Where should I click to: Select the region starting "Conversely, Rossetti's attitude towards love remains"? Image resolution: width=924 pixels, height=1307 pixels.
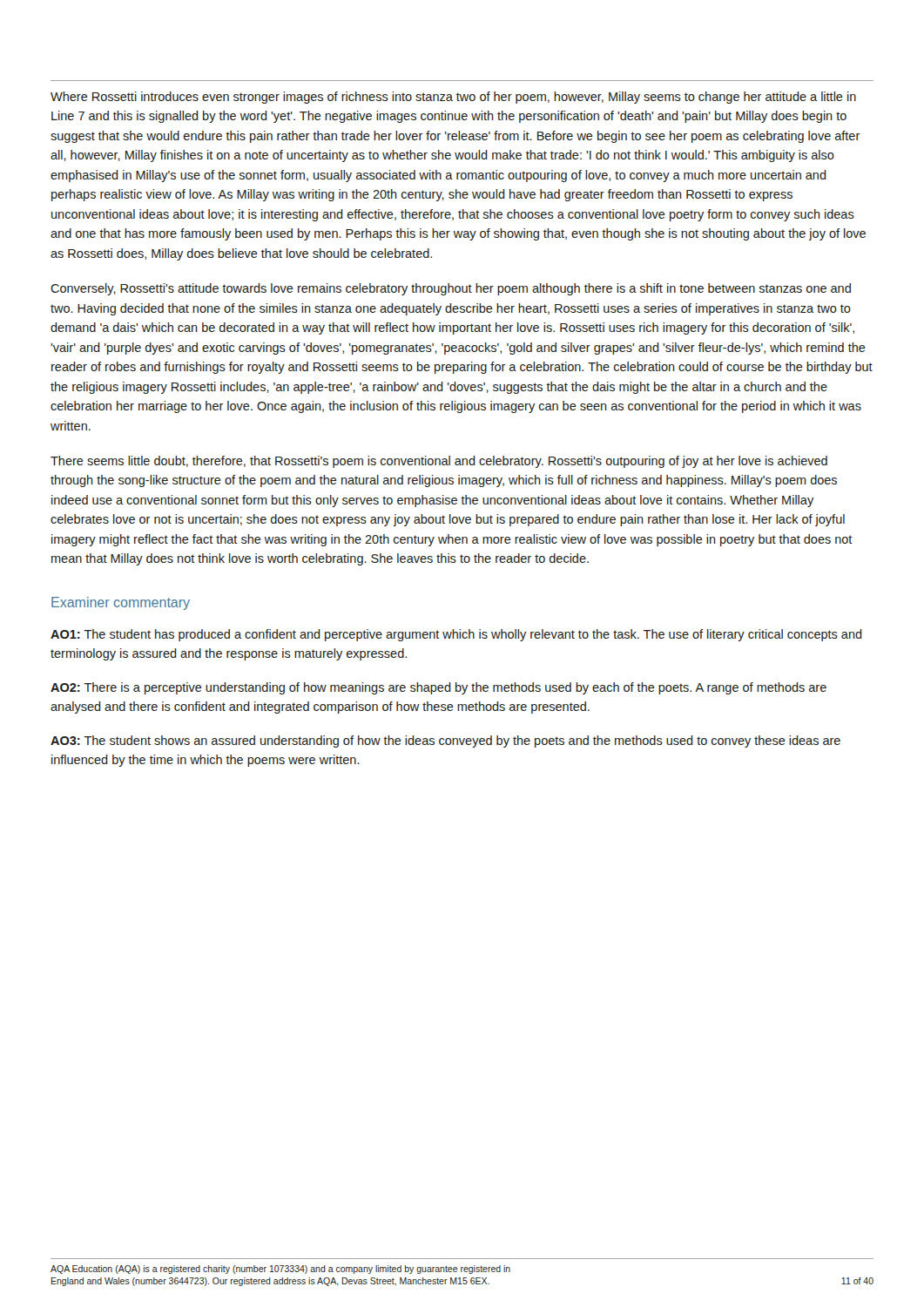click(461, 357)
